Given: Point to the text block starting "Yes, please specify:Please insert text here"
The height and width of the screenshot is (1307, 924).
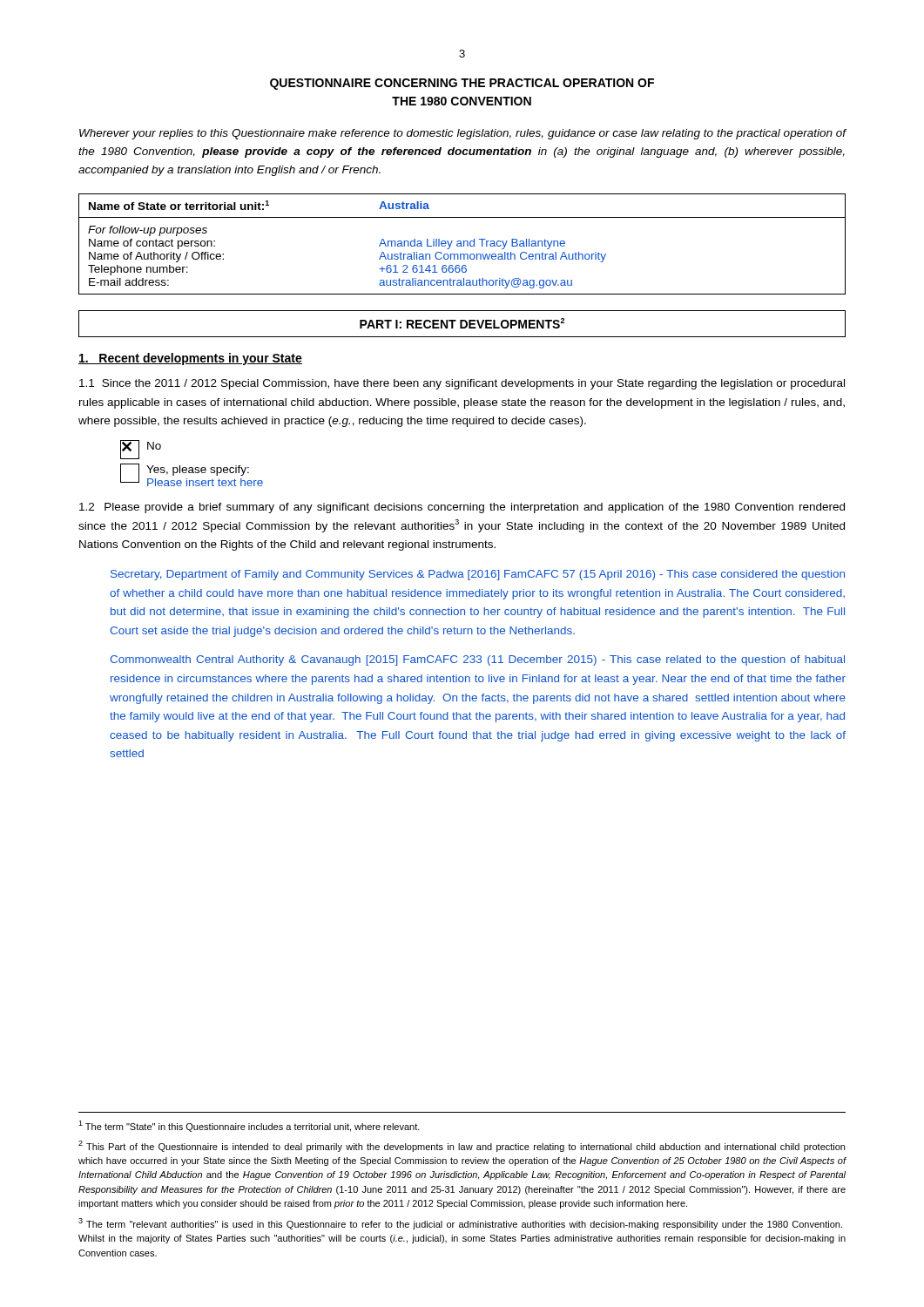Looking at the screenshot, I should point(192,475).
